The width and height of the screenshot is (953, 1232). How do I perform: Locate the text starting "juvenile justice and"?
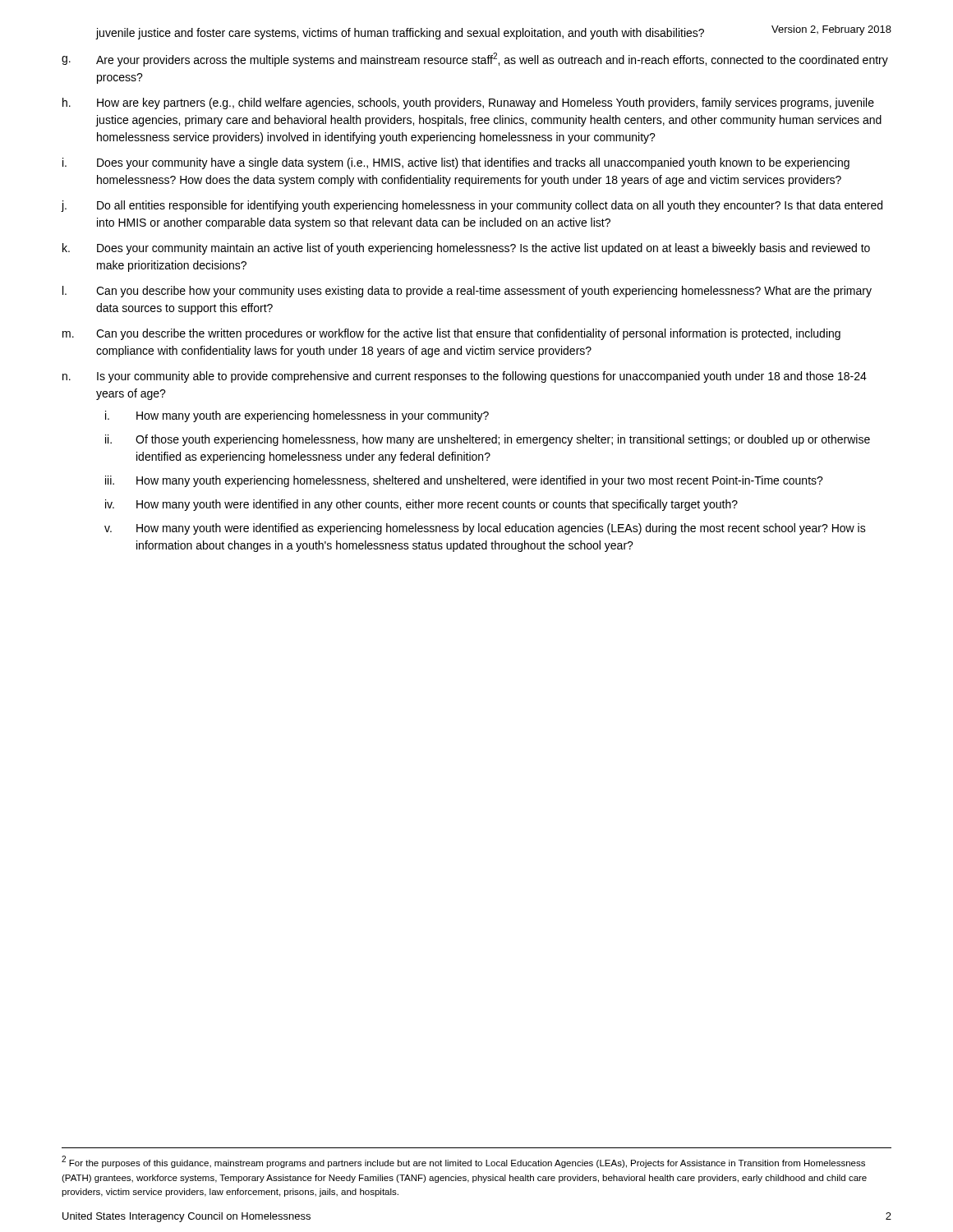[x=400, y=33]
